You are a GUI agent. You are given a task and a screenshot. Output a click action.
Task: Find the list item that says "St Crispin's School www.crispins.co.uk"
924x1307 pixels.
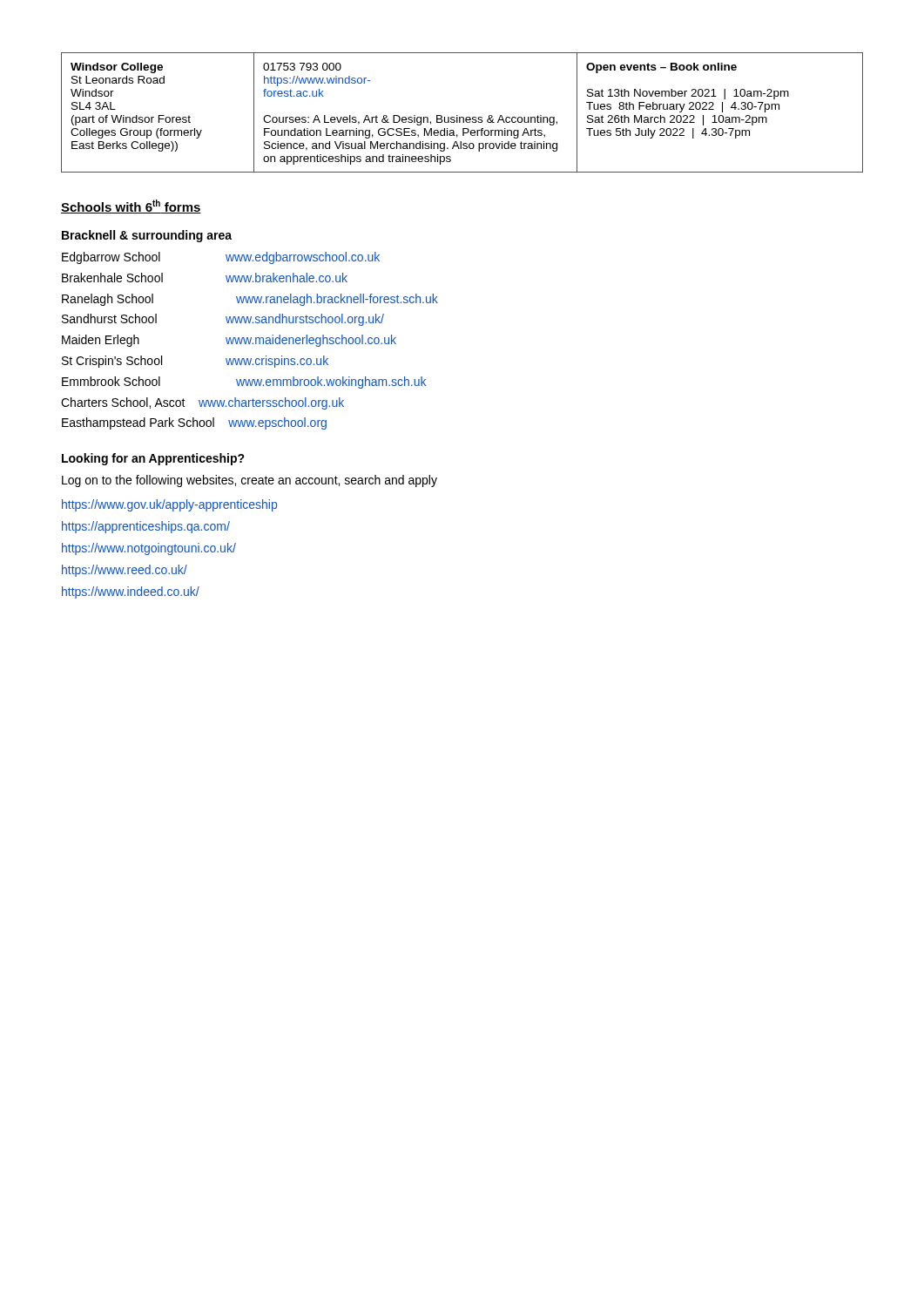[x=109, y=361]
